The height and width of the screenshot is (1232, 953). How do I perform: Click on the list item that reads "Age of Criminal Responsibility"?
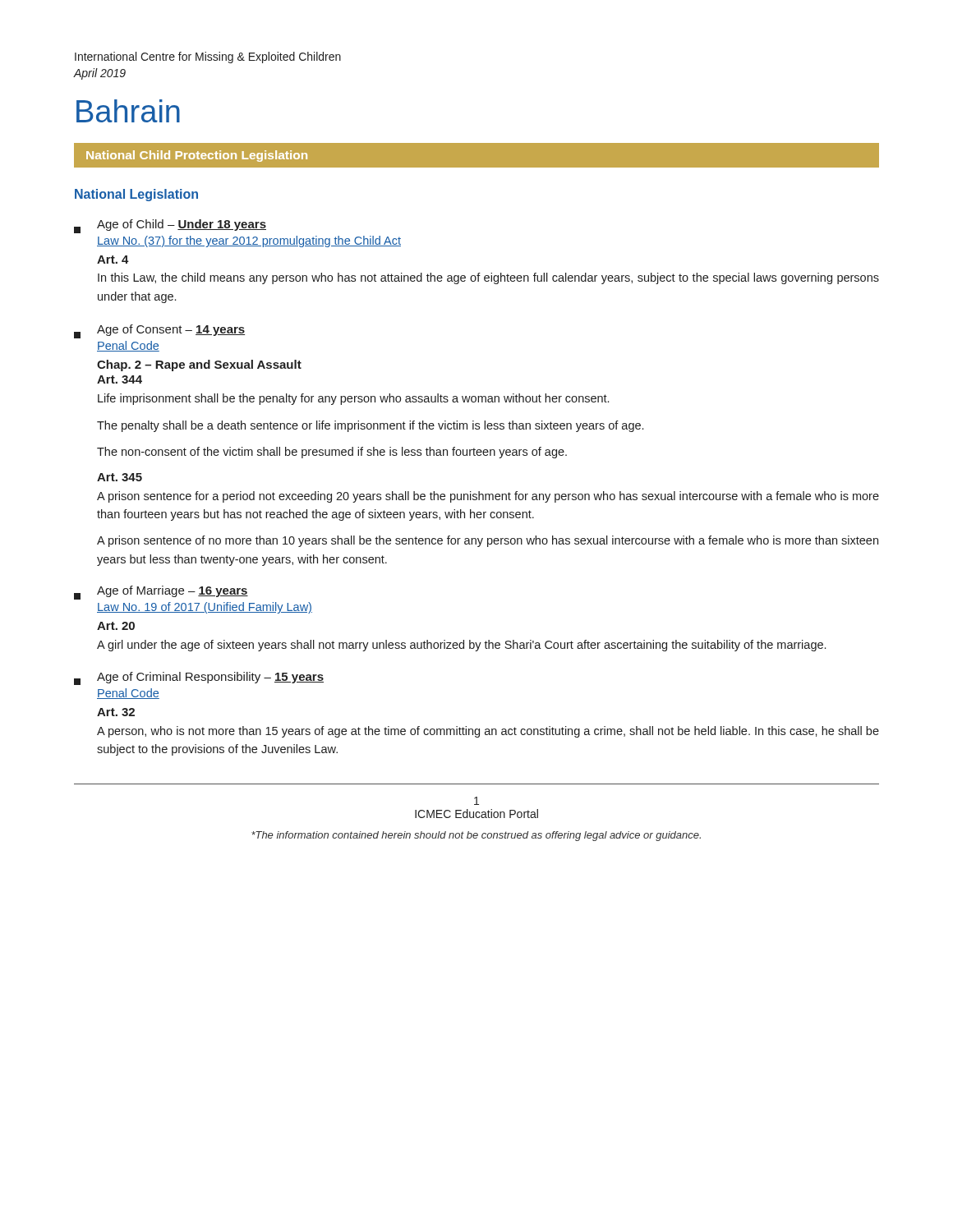[199, 678]
